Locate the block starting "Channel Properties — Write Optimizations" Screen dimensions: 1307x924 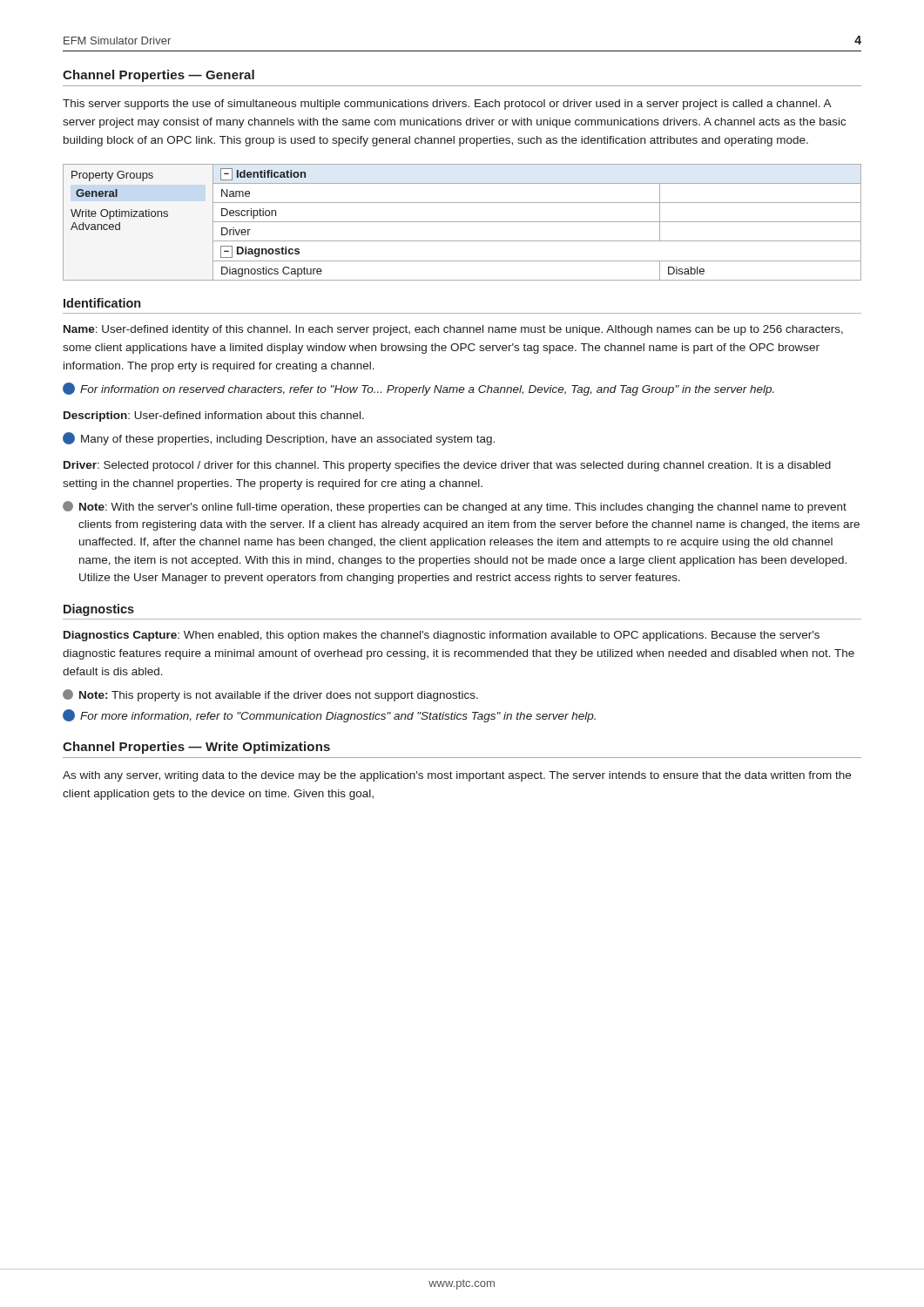coord(197,747)
